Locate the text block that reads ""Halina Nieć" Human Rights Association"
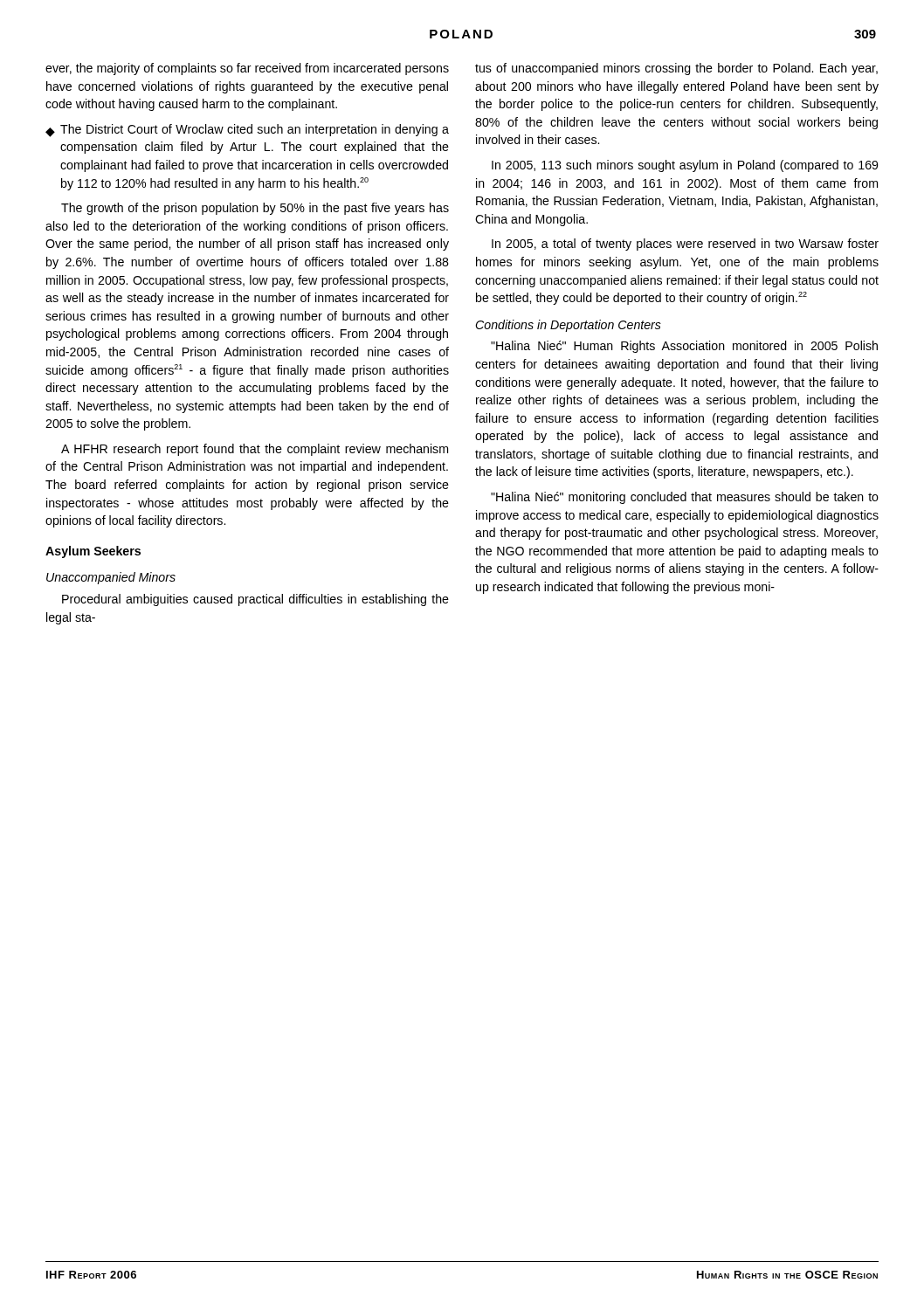This screenshot has width=924, height=1310. (677, 409)
